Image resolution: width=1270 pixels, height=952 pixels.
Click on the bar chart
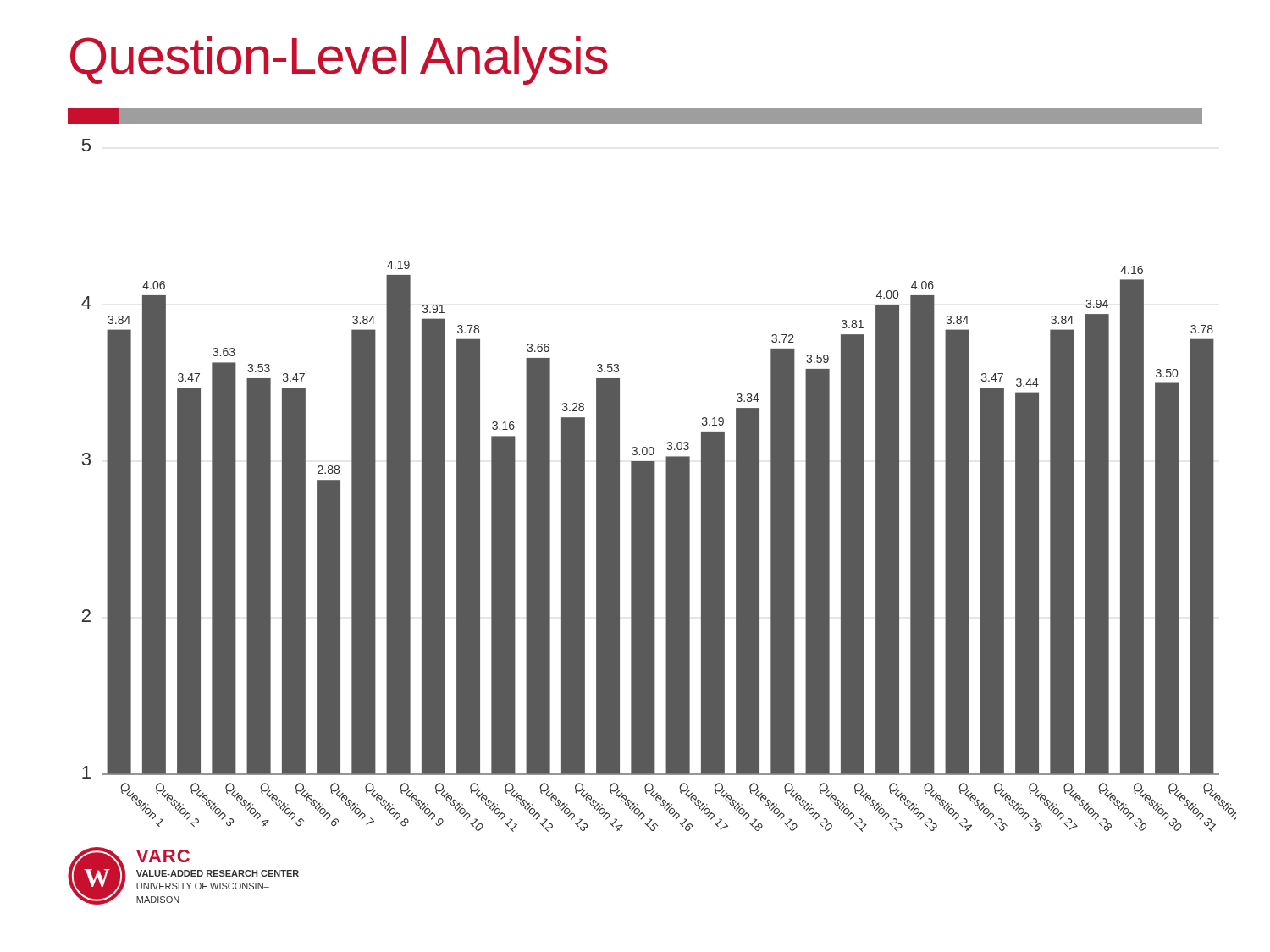643,499
